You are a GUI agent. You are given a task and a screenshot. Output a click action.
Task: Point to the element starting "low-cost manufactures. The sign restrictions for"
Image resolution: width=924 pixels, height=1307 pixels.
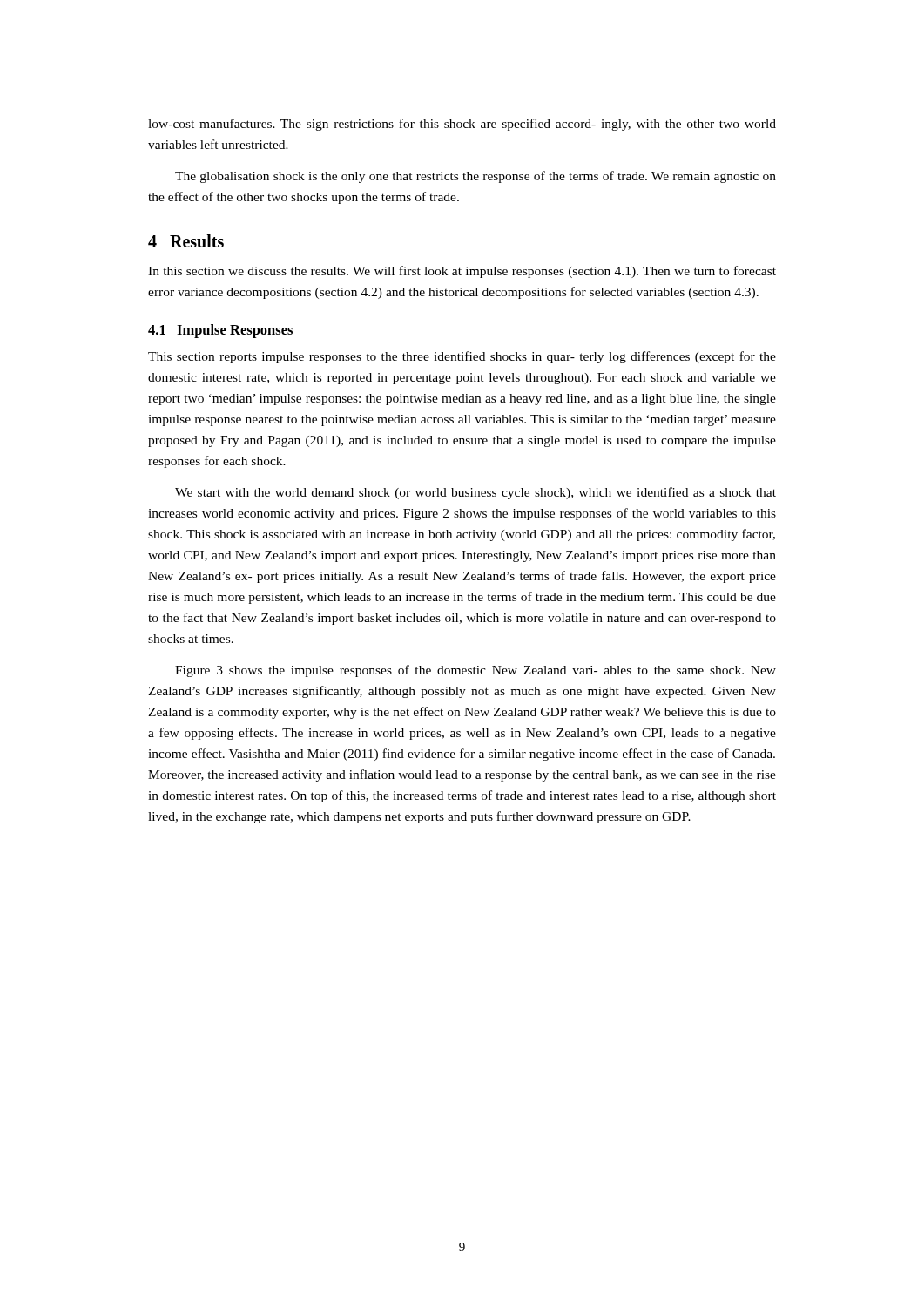462,134
